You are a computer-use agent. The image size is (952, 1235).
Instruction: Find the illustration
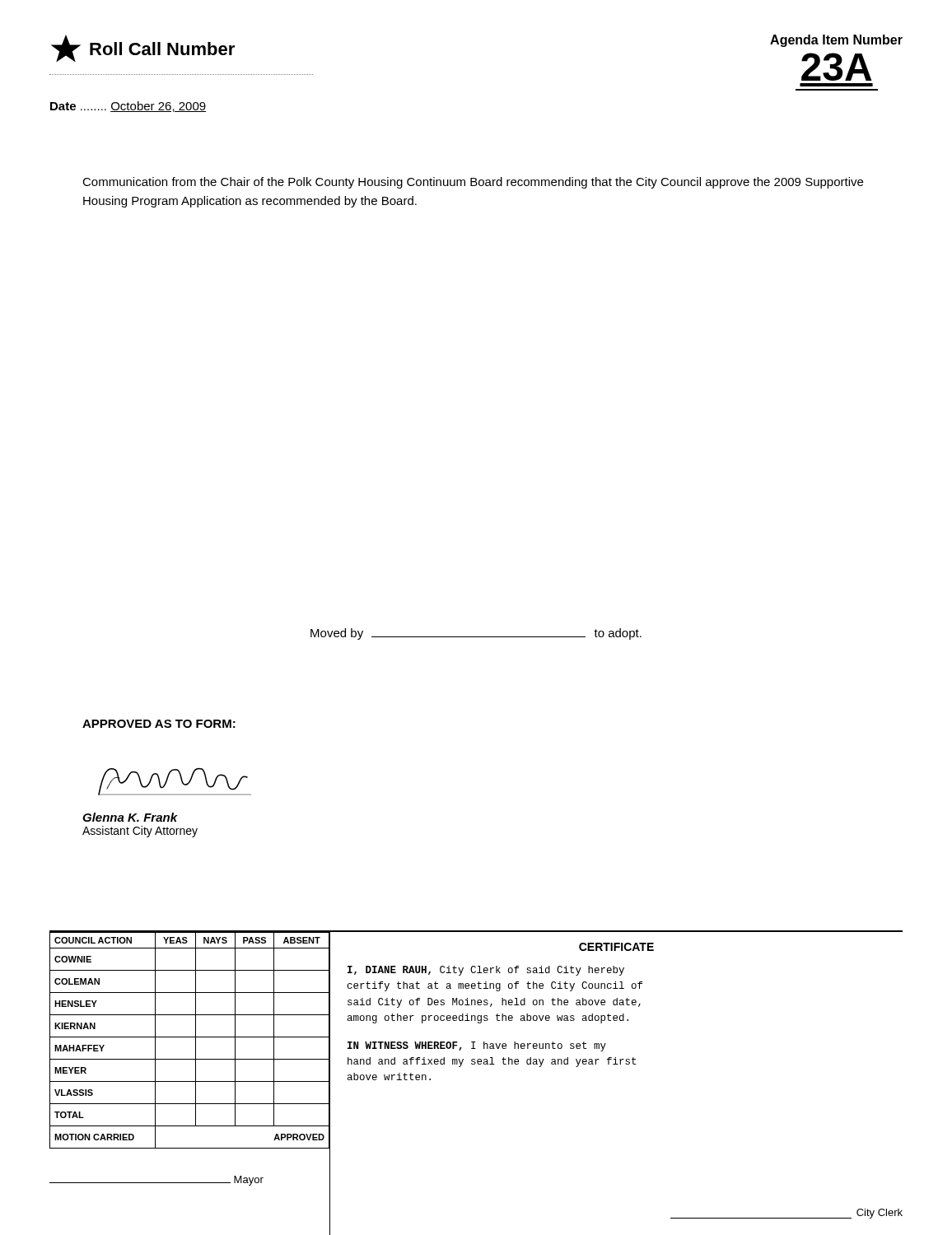(x=173, y=793)
